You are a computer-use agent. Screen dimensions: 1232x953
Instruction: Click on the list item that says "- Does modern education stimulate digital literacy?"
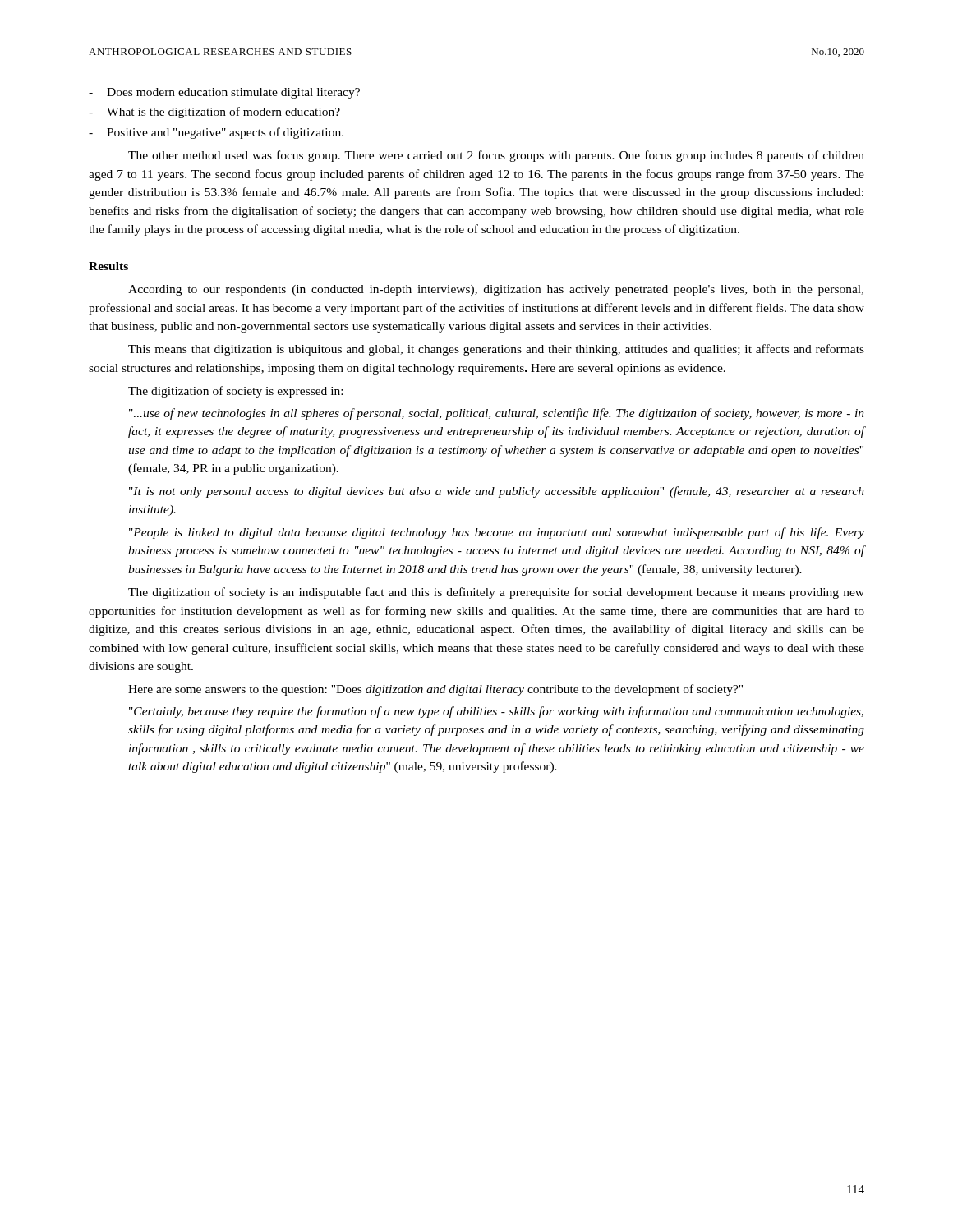[225, 92]
